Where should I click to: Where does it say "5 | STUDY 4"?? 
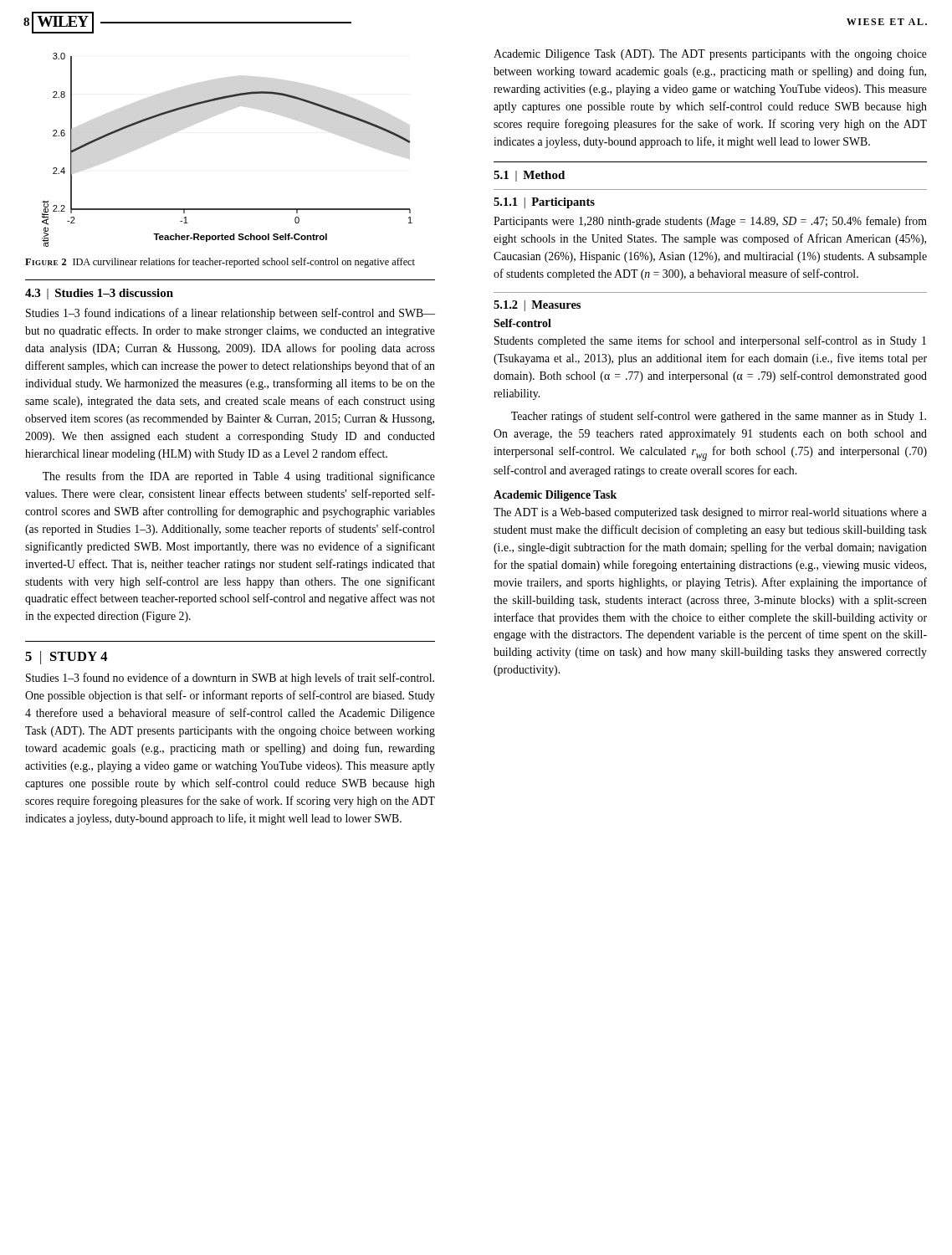click(x=66, y=657)
